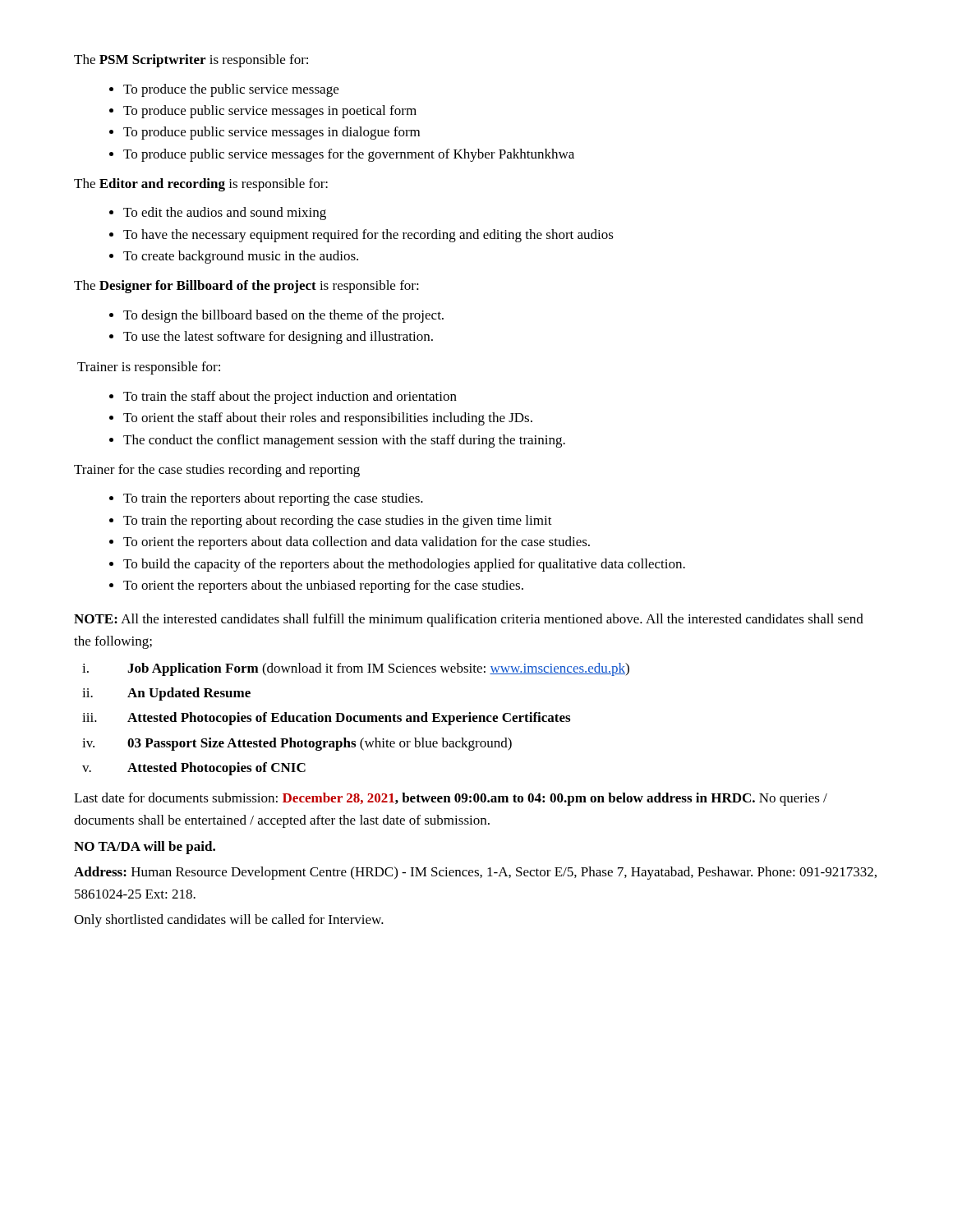The width and height of the screenshot is (953, 1232).
Task: Point to the region starting "ii.An Updated Resume"
Action: click(166, 694)
